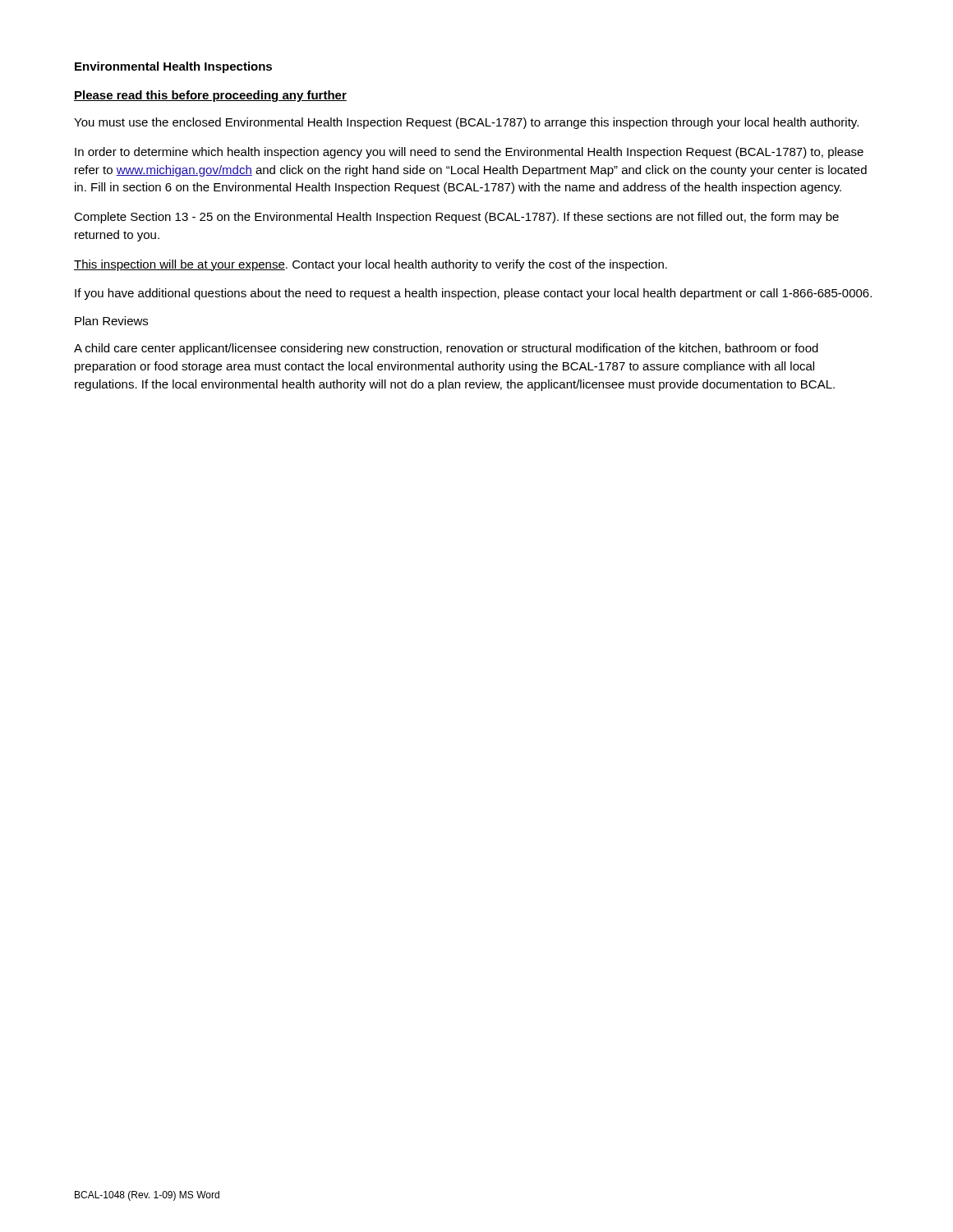The height and width of the screenshot is (1232, 953).
Task: Click on the block starting "If you have additional questions about the need"
Action: 473,293
